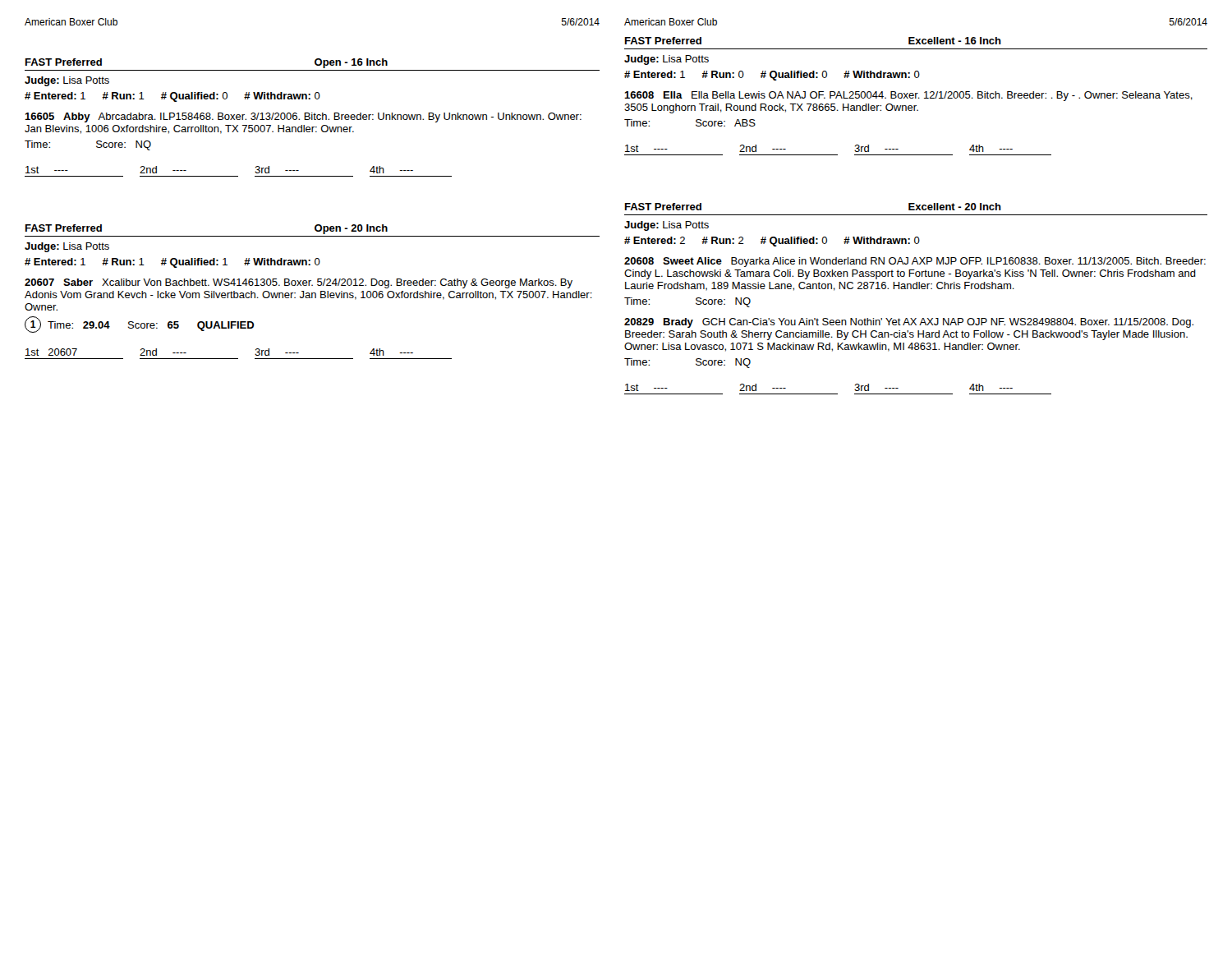Image resolution: width=1232 pixels, height=953 pixels.
Task: Point to the element starting "20608 Sweet Alice Boyarka Alice in Wonderland"
Action: point(916,281)
